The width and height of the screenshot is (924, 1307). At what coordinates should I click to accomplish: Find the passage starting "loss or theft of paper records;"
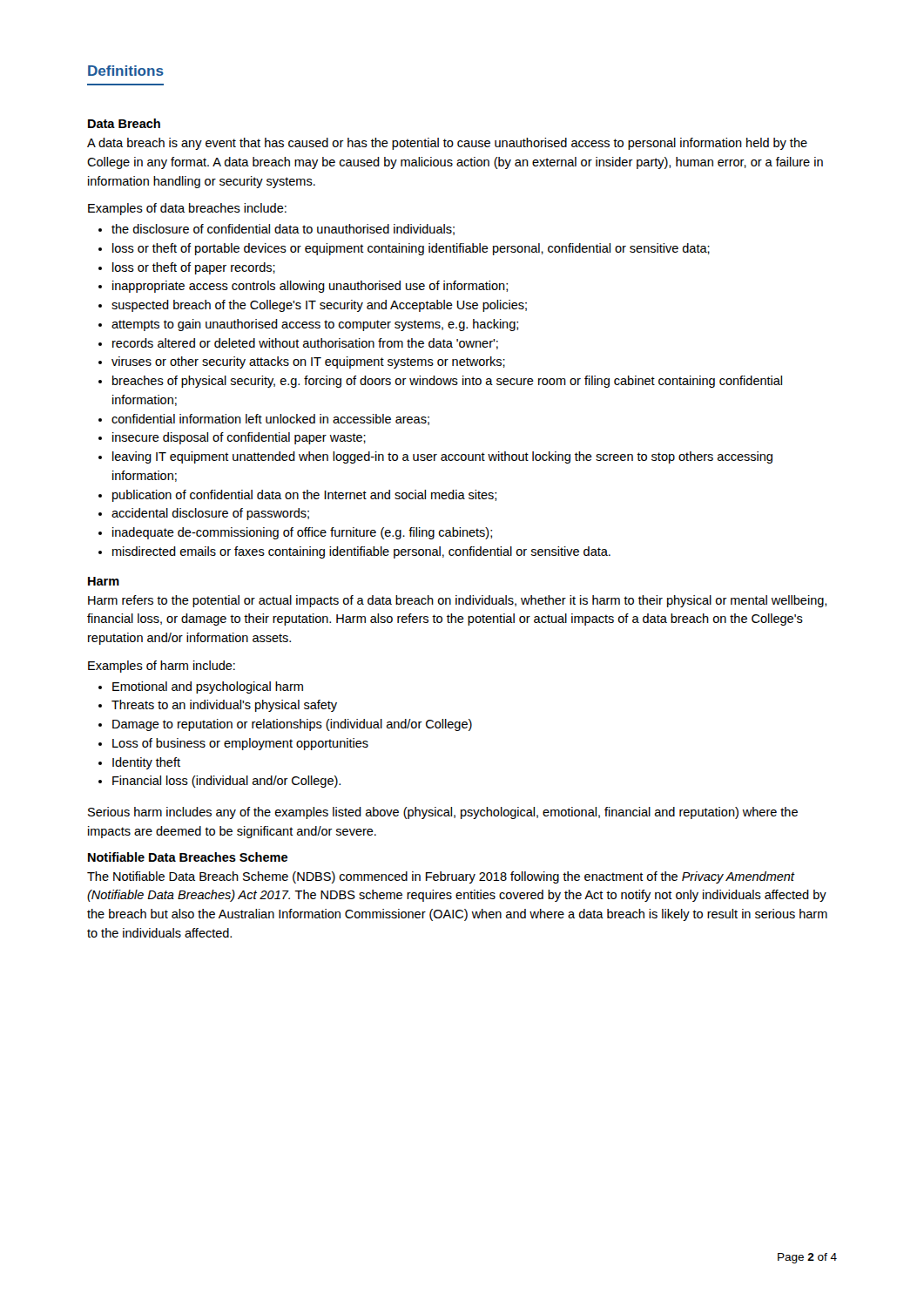[187, 268]
